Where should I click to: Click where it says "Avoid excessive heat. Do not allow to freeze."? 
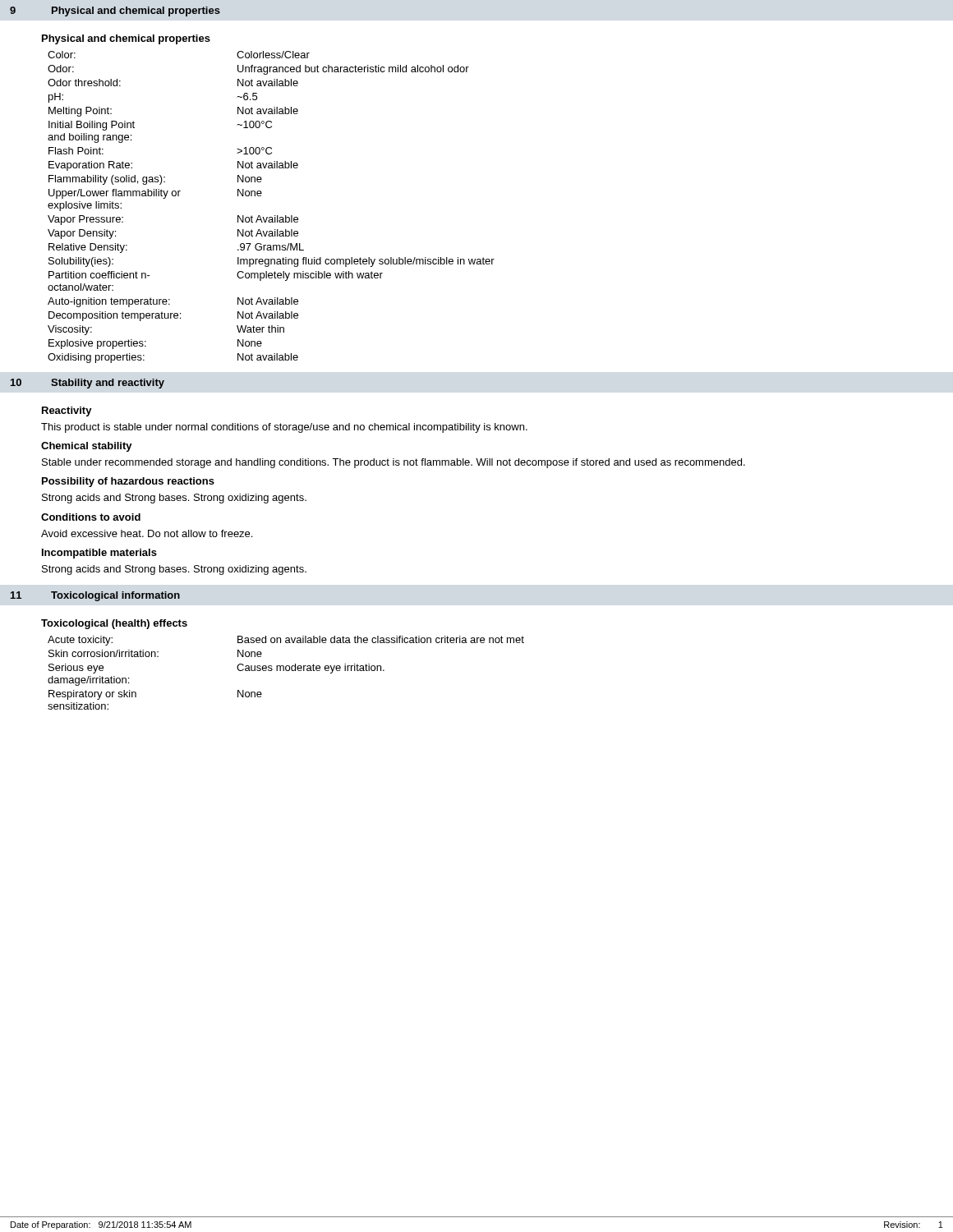[x=147, y=533]
